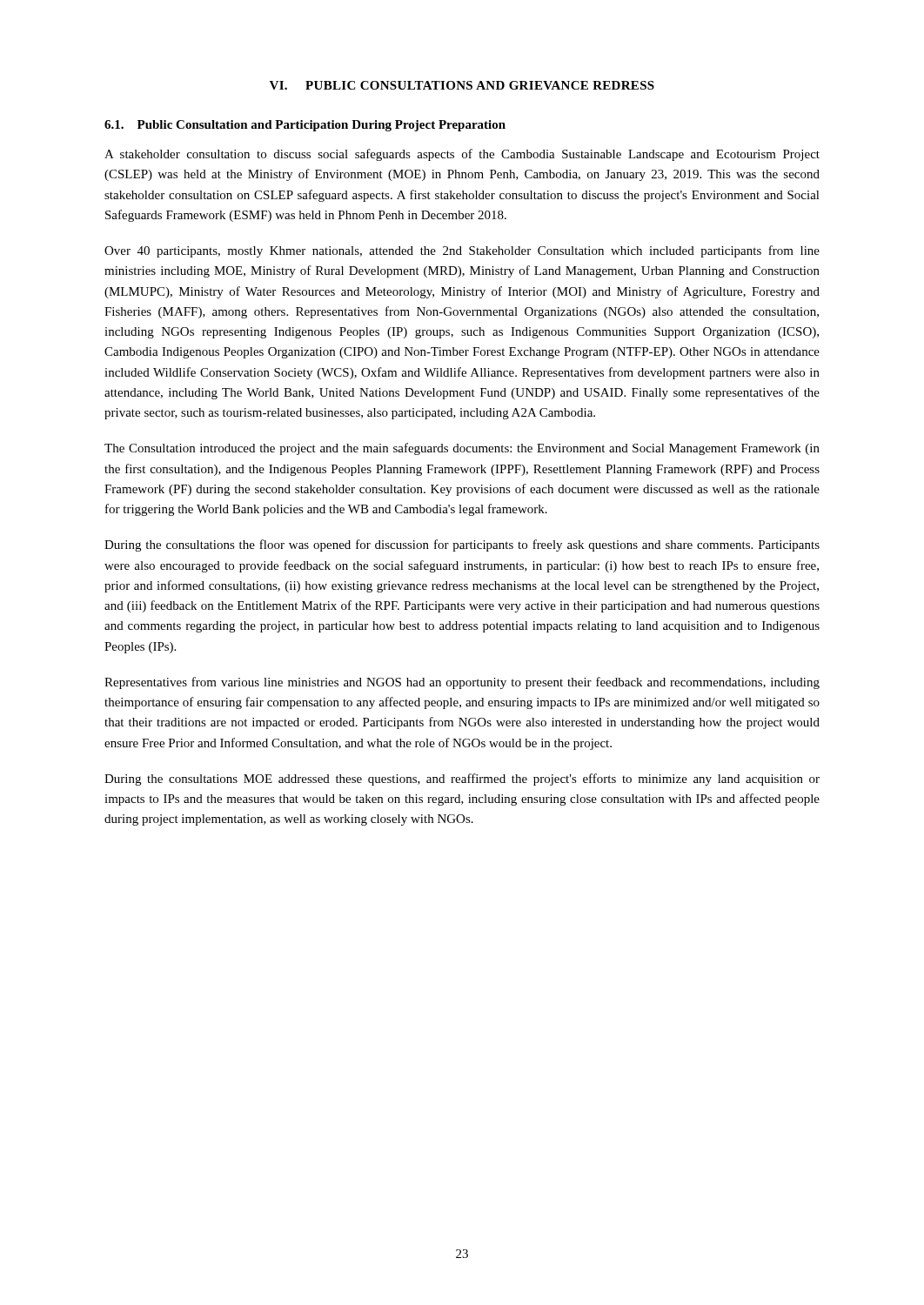The image size is (924, 1305).
Task: Select the passage starting "VI. PUBLIC CONSULTATIONS AND GRIEVANCE REDRESS"
Action: pyautogui.click(x=462, y=85)
